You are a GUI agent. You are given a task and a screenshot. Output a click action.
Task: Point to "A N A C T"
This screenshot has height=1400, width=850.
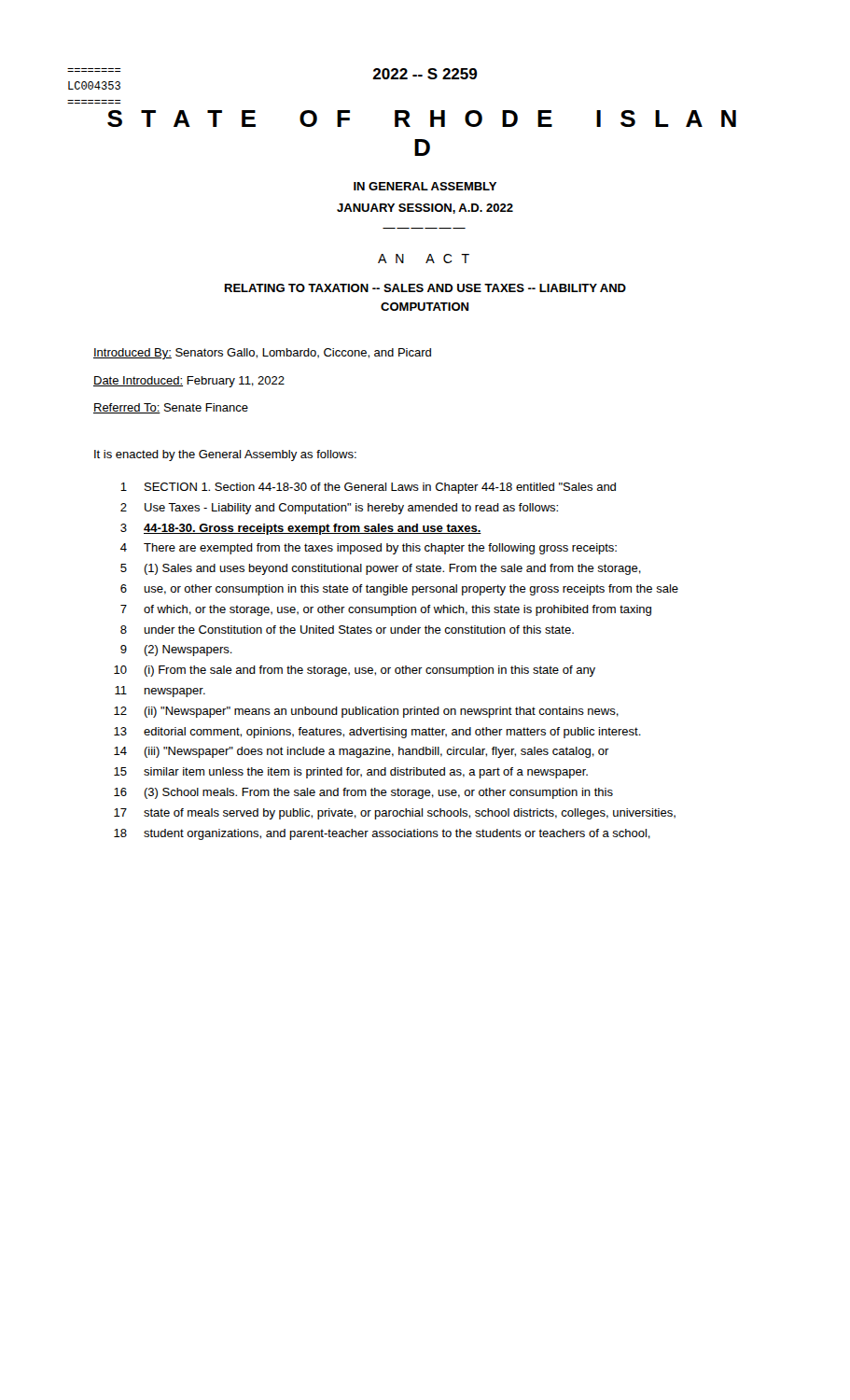pos(425,259)
